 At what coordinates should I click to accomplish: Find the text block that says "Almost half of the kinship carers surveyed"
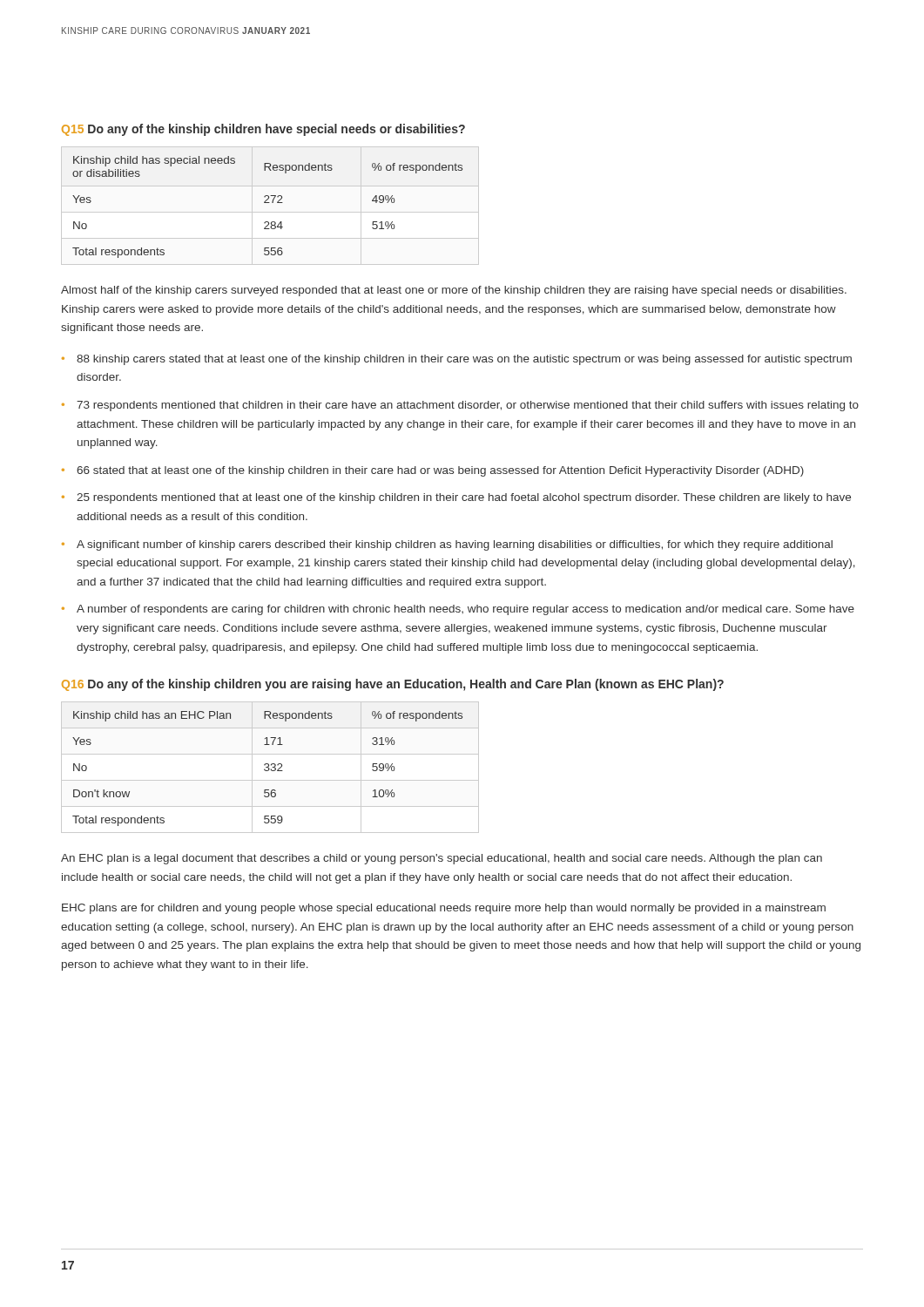point(454,309)
